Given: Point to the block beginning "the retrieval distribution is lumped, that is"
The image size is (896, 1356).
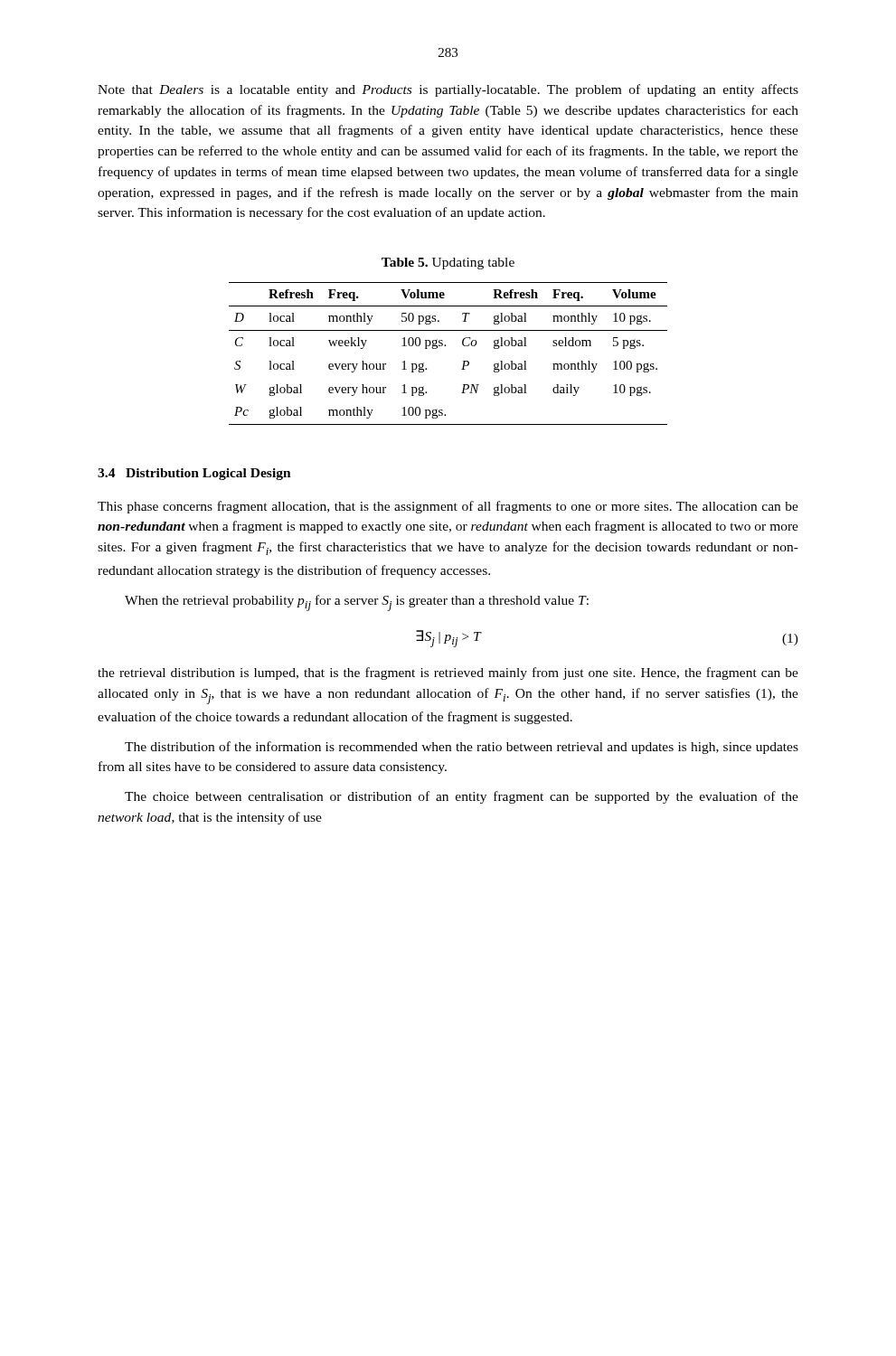Looking at the screenshot, I should [x=448, y=694].
